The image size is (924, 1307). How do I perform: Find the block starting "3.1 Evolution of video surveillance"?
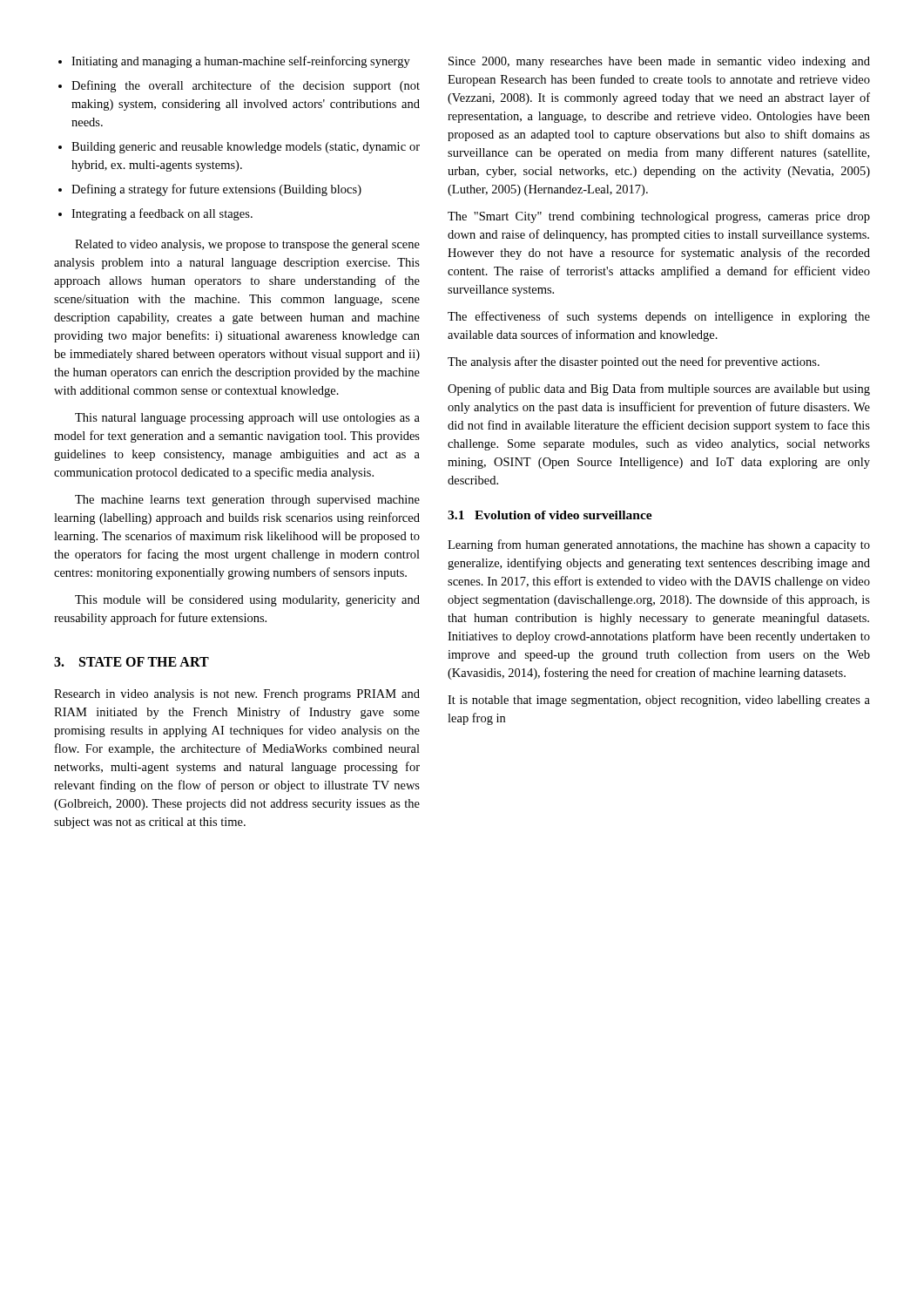pos(659,515)
